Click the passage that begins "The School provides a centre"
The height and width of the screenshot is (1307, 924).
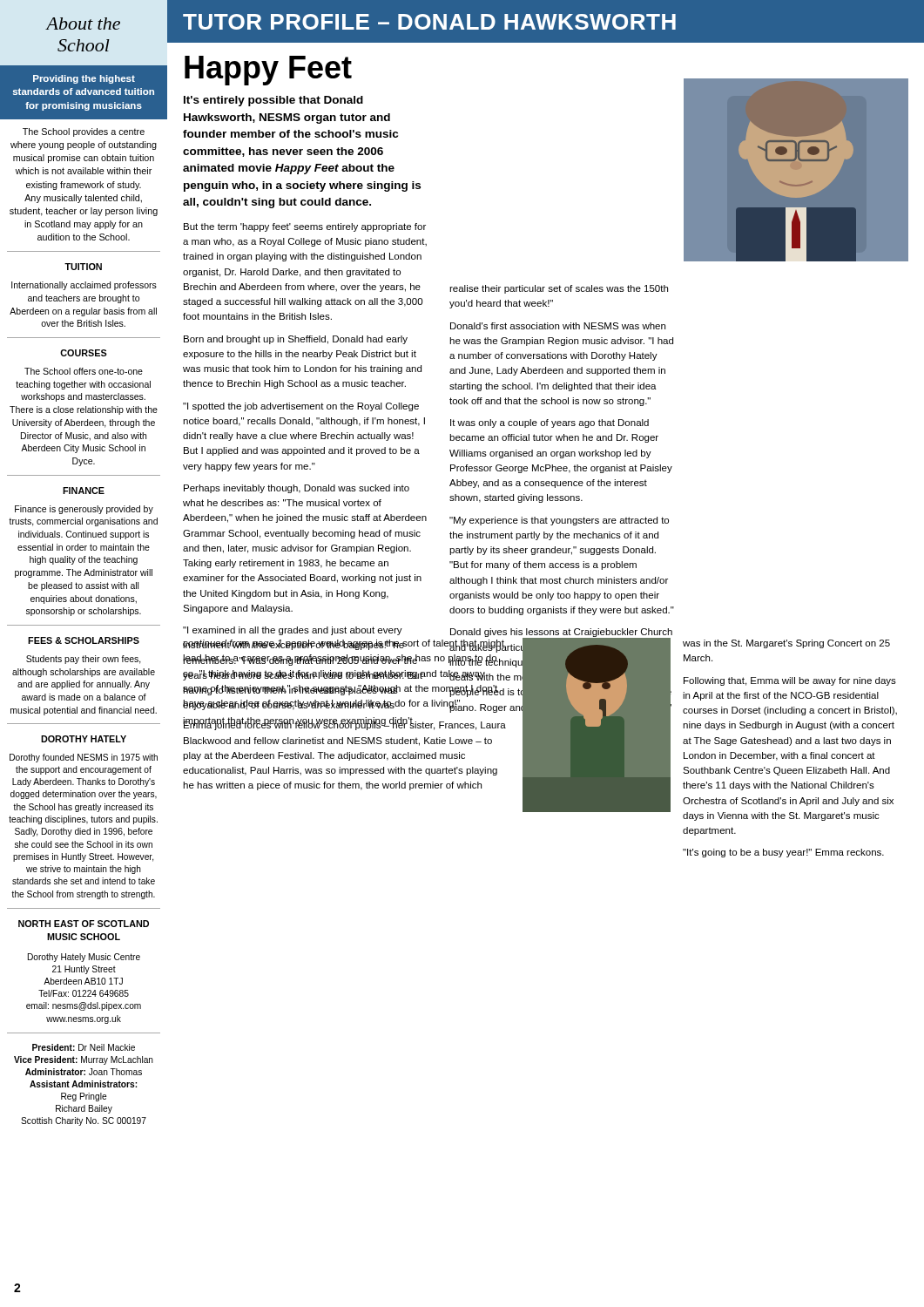[x=84, y=184]
